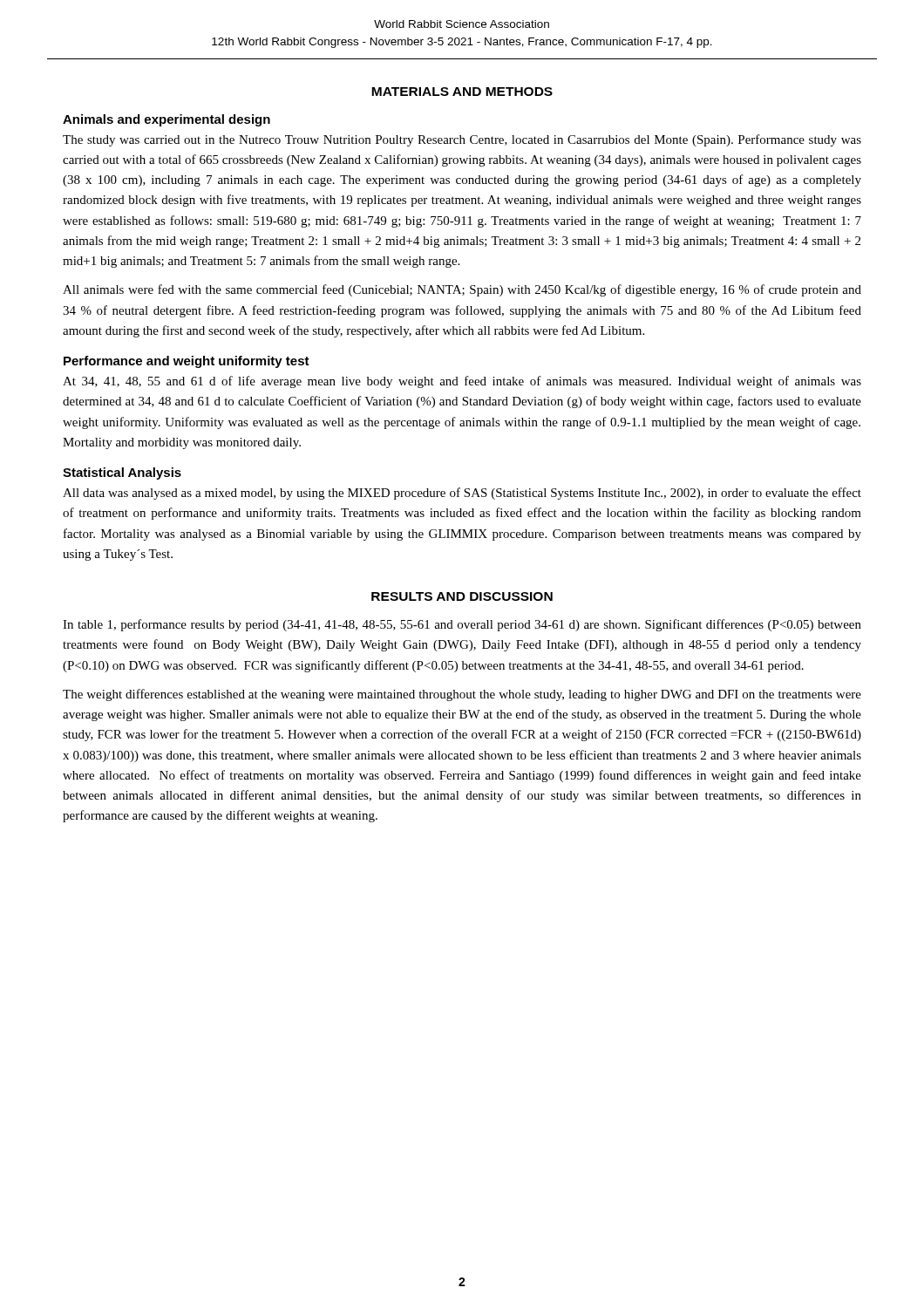Select the block starting "In table 1, performance results by"
This screenshot has width=924, height=1308.
[x=462, y=645]
